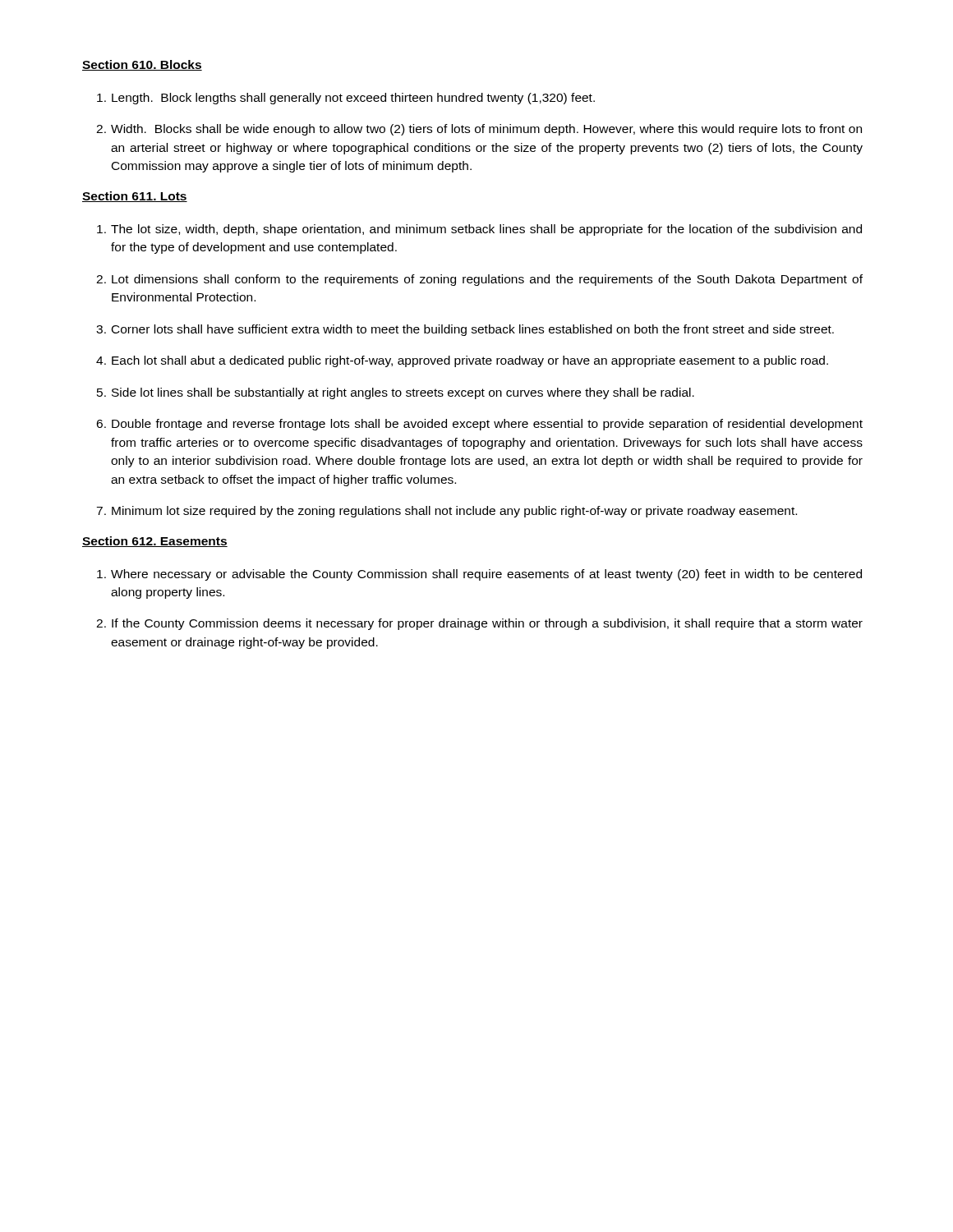Locate the passage starting "Section 612. Easements"

(x=155, y=540)
